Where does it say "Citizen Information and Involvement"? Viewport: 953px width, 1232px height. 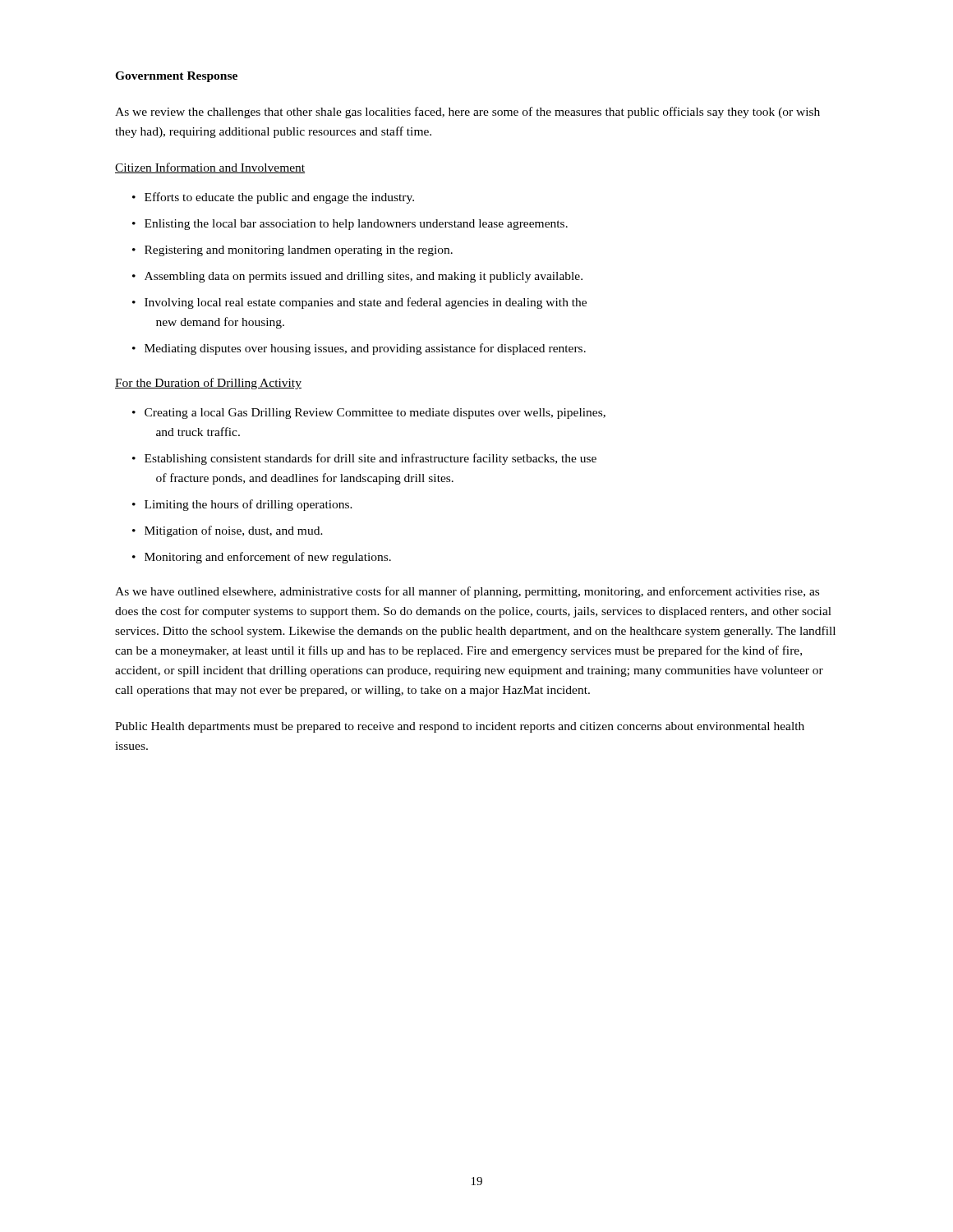210,167
